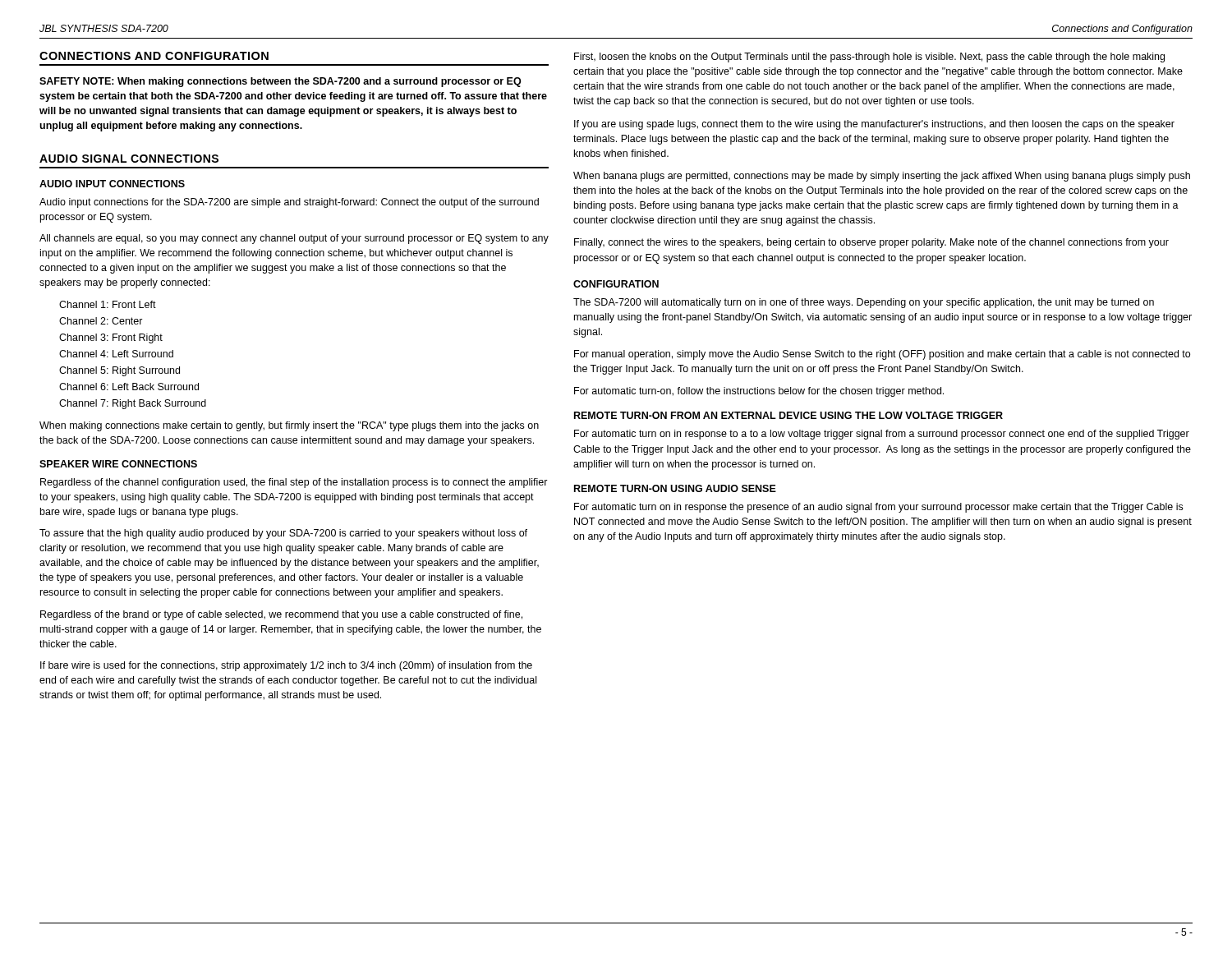Navigate to the passage starting "Finally, connect the wires"
The image size is (1232, 953).
pyautogui.click(x=871, y=250)
